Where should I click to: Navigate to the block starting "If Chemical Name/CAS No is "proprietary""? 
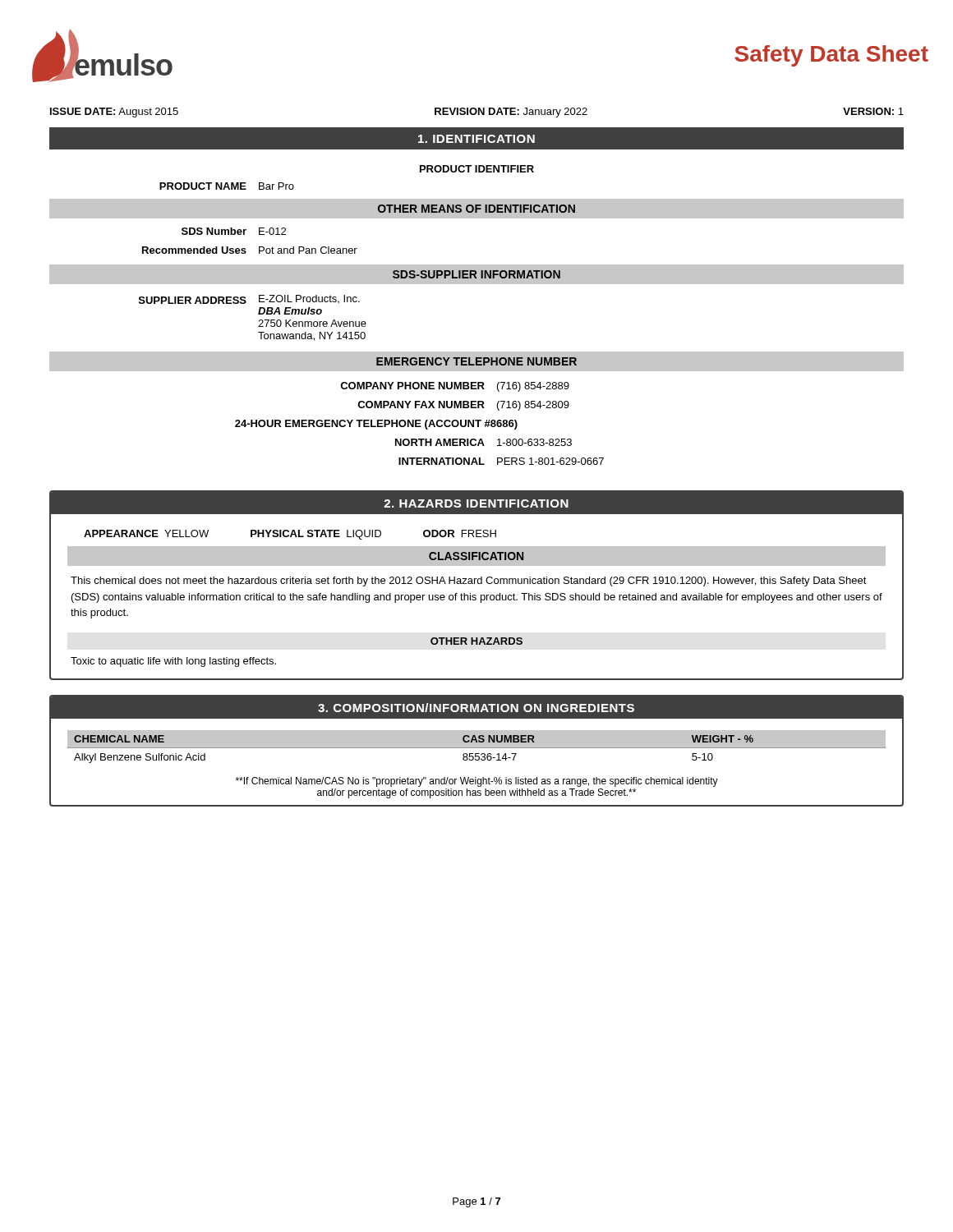coord(476,786)
